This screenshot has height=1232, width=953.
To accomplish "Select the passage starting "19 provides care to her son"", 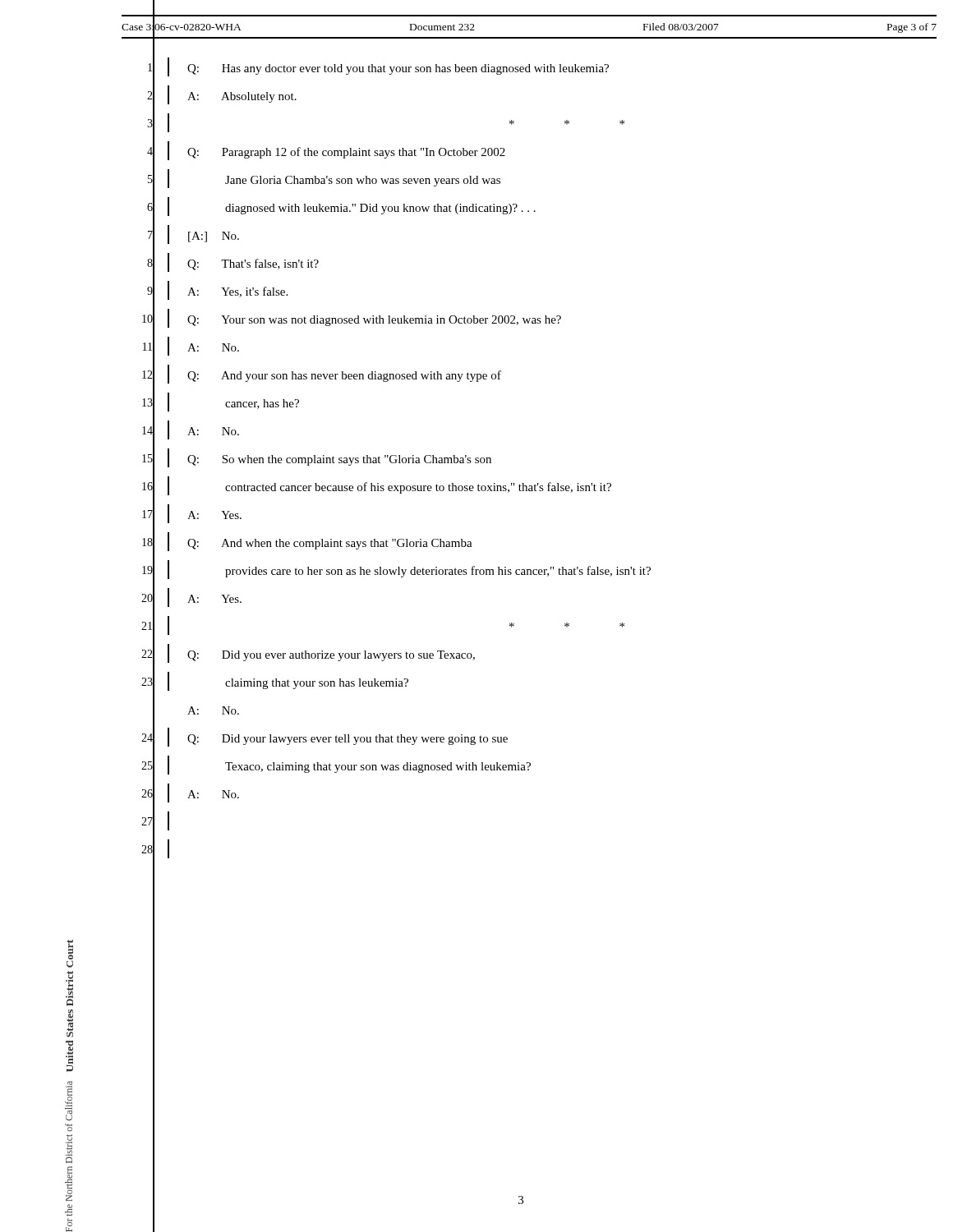I will pyautogui.click(x=521, y=571).
